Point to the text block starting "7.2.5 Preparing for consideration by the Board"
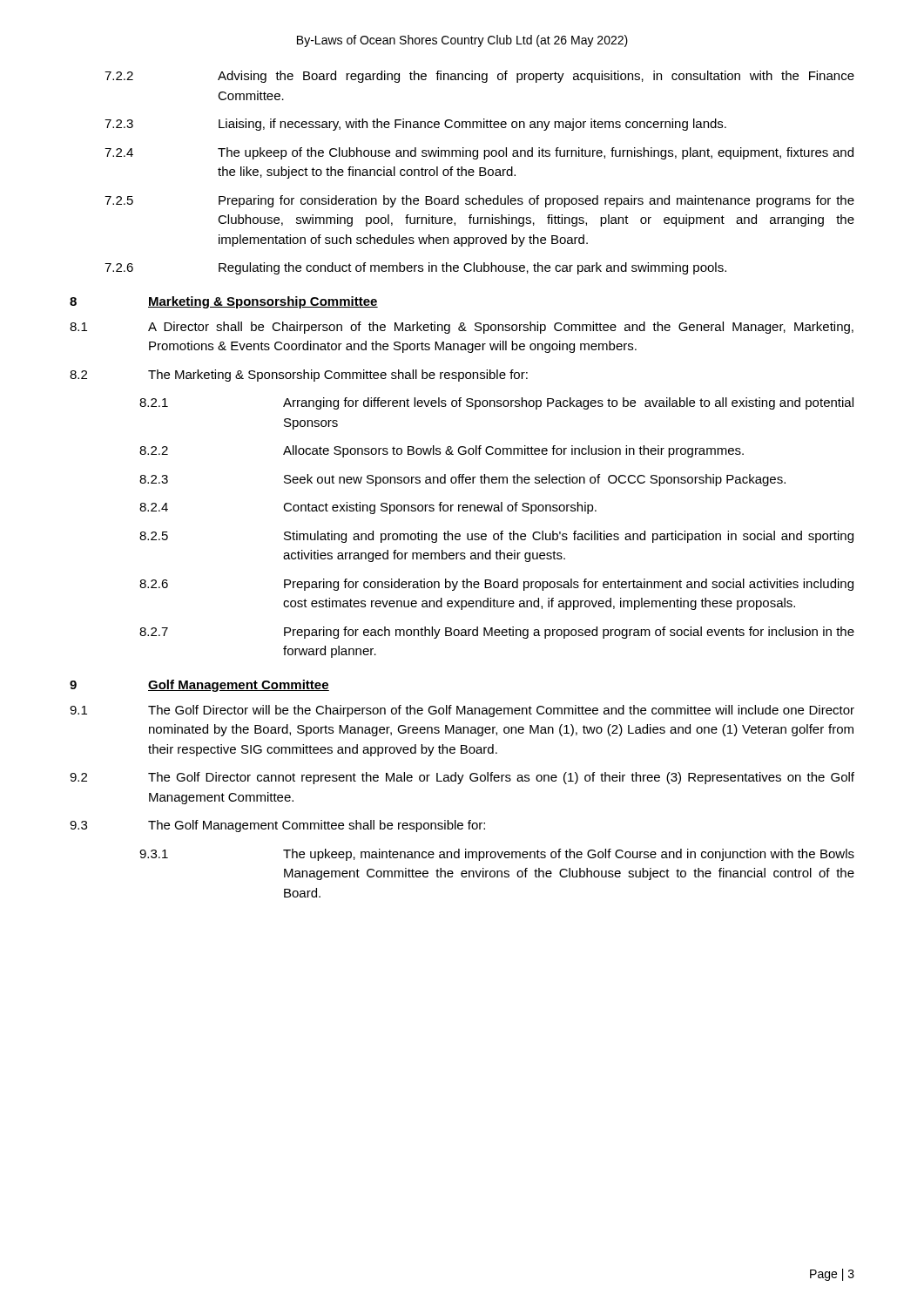This screenshot has height=1307, width=924. pyautogui.click(x=462, y=220)
